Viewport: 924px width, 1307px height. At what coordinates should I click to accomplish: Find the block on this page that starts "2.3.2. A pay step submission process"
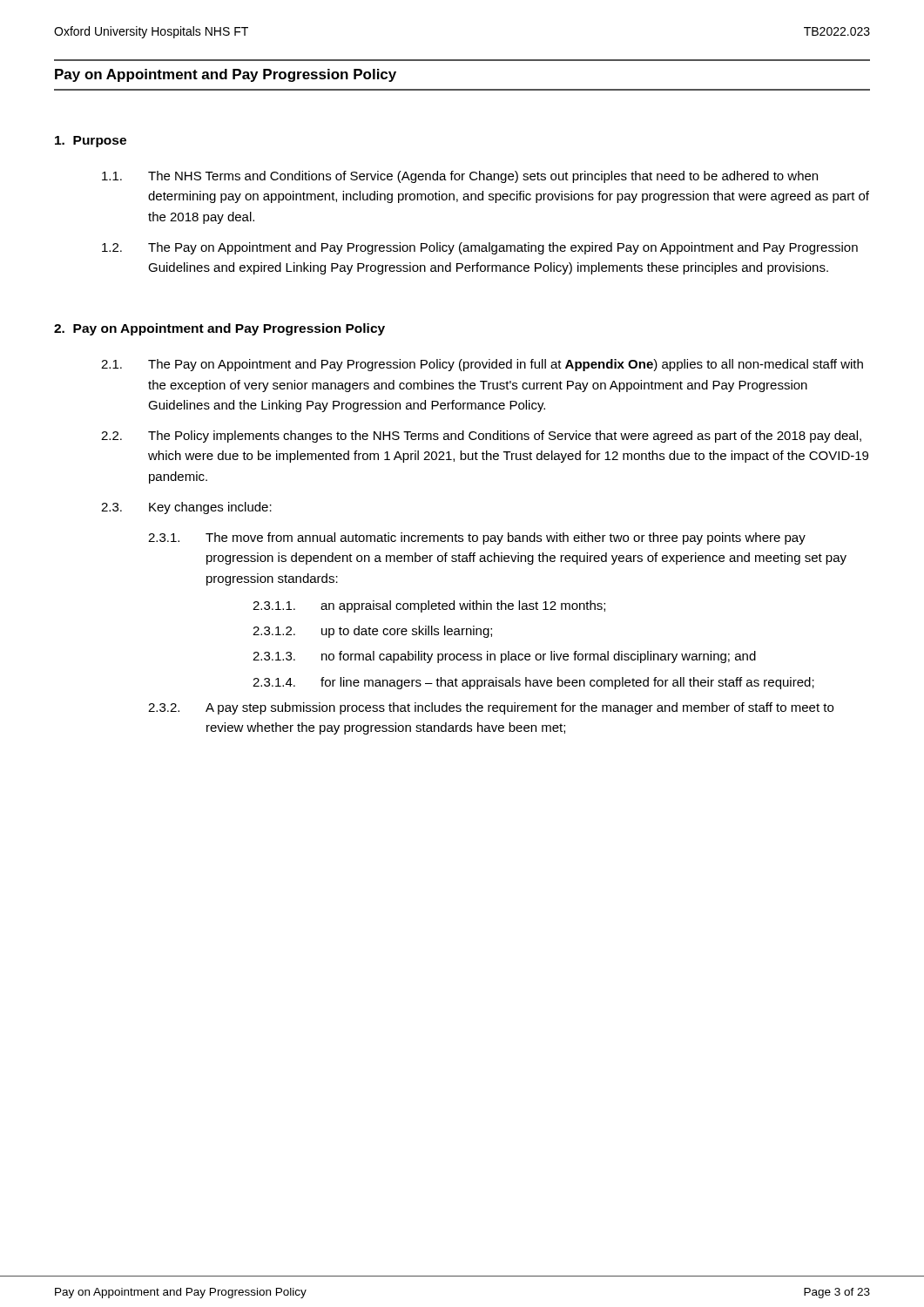coord(509,717)
